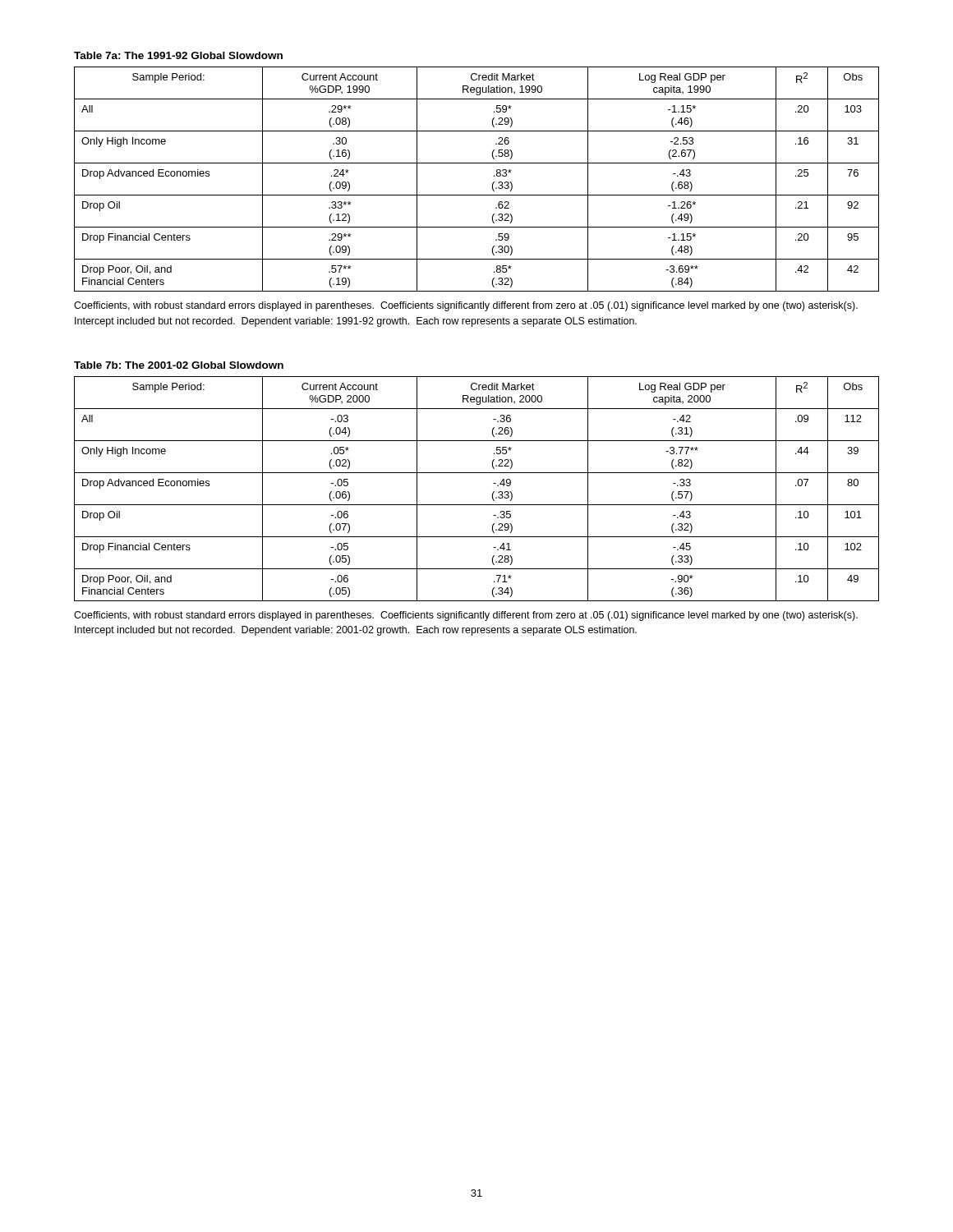Find "Table 7a: The 1991-92 Global Slowdown" on this page

tap(179, 55)
